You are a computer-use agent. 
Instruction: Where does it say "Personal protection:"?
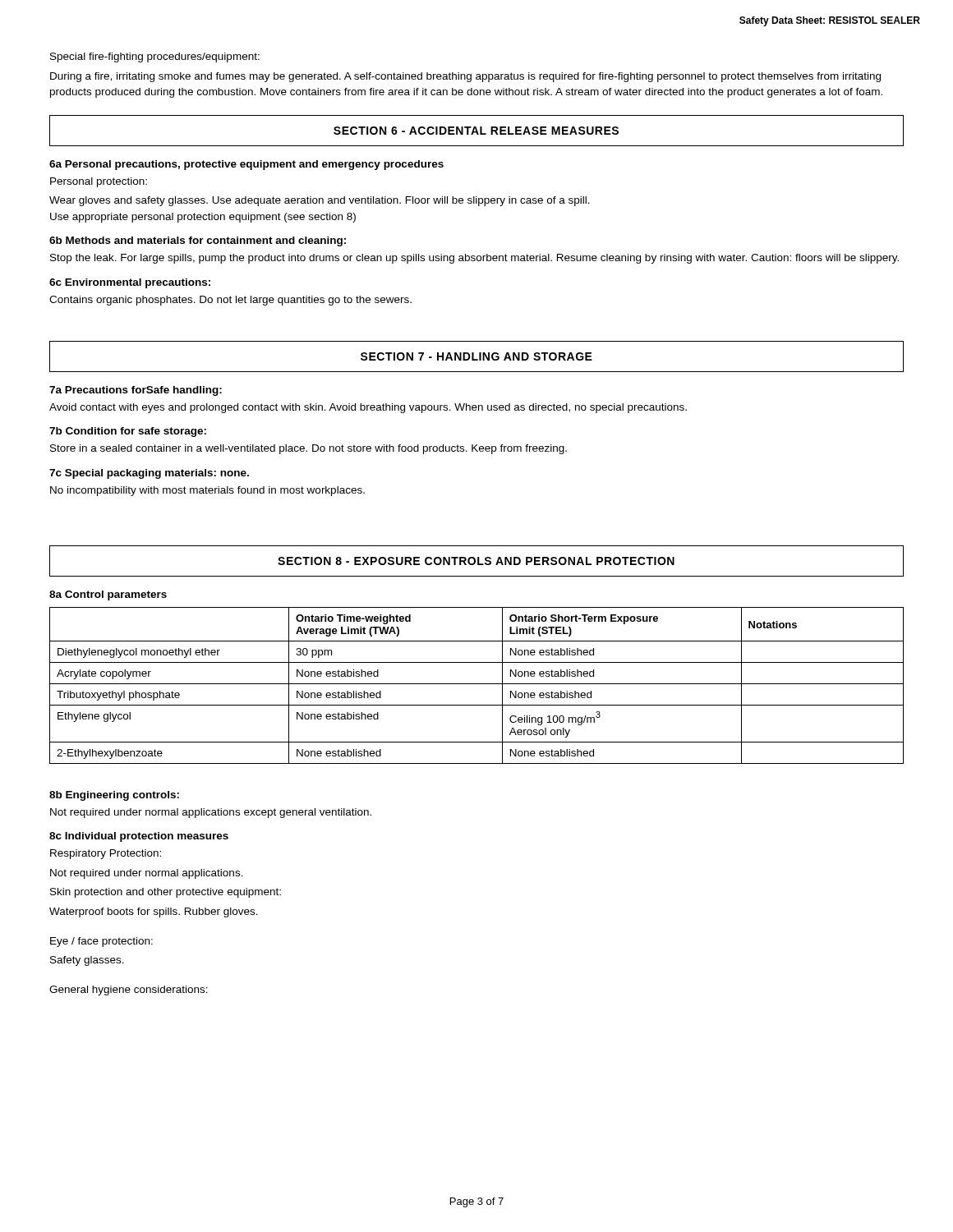coord(99,181)
